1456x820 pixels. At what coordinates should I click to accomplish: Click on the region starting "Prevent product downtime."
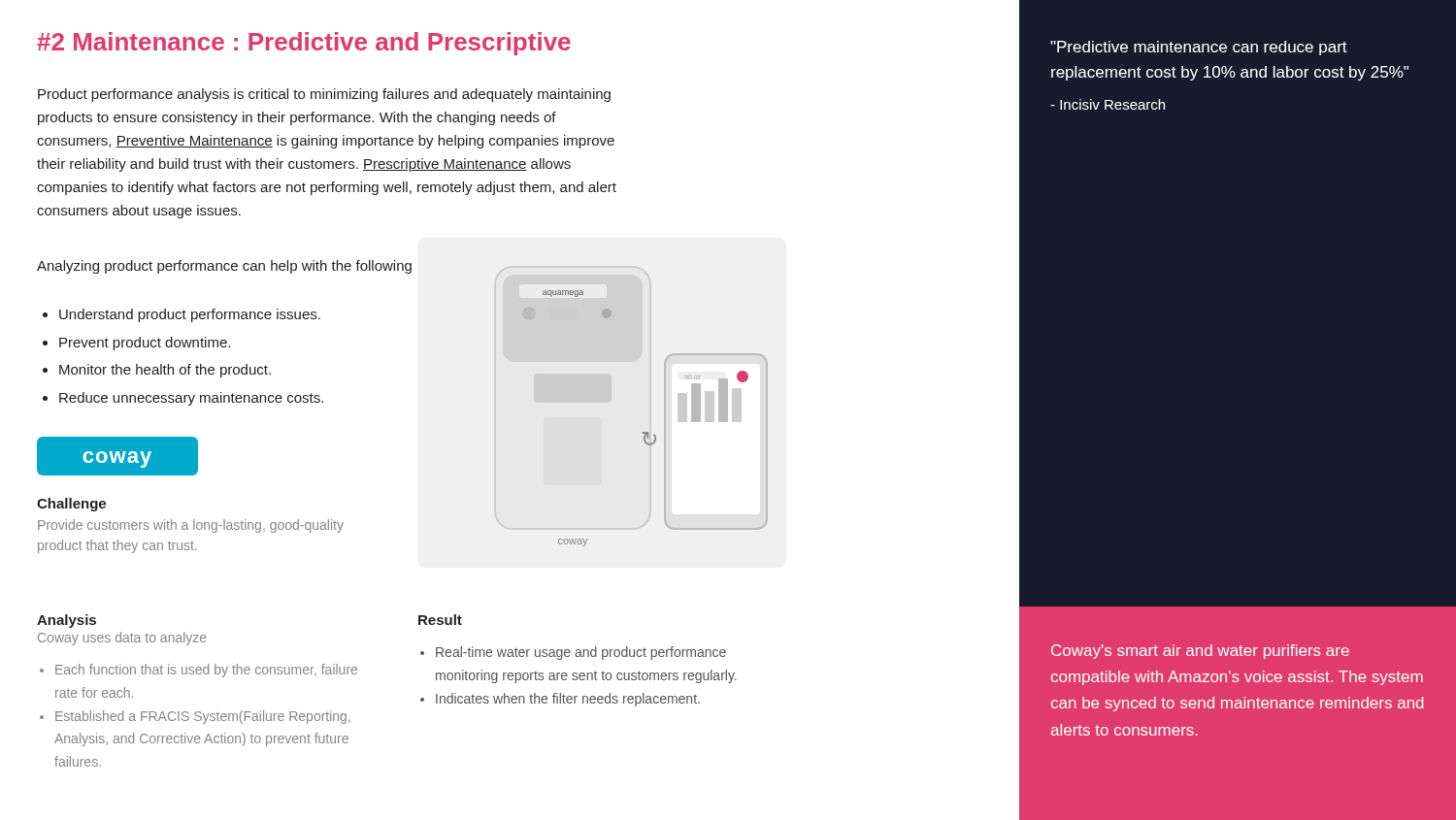click(x=145, y=342)
